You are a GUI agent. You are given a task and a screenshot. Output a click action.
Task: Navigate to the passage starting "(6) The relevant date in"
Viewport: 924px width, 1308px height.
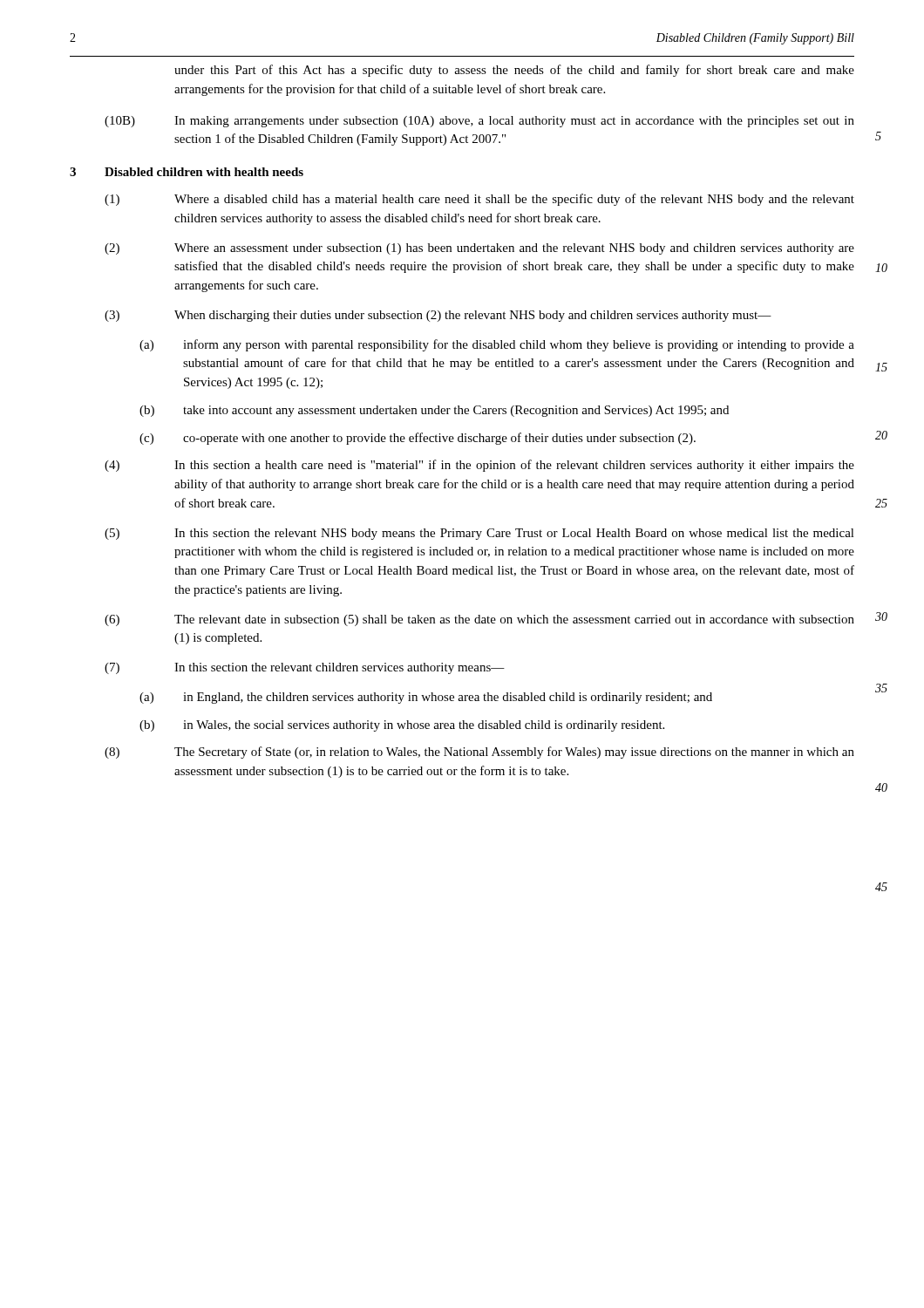tap(462, 629)
